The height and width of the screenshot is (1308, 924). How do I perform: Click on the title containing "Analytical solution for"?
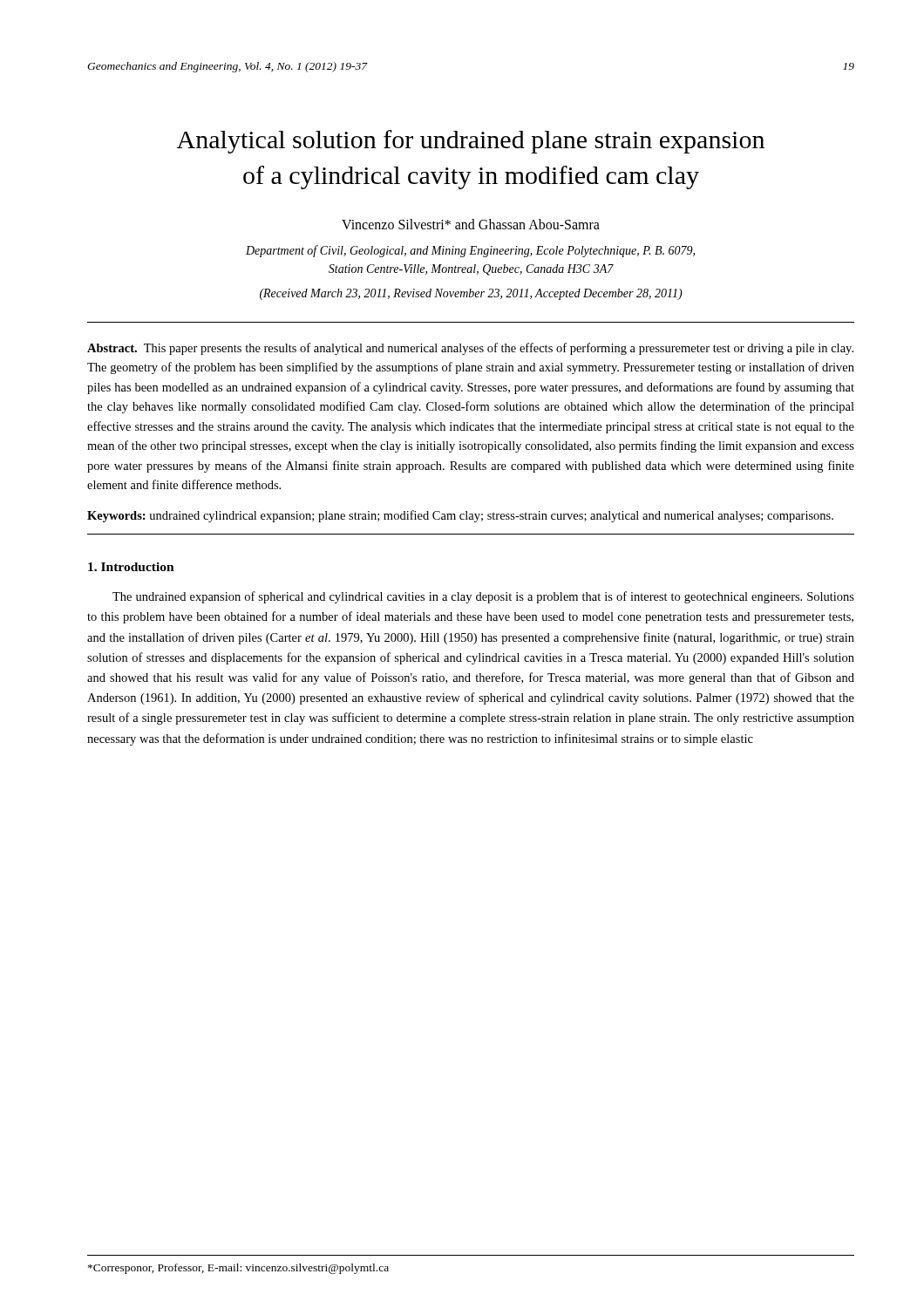coord(471,157)
